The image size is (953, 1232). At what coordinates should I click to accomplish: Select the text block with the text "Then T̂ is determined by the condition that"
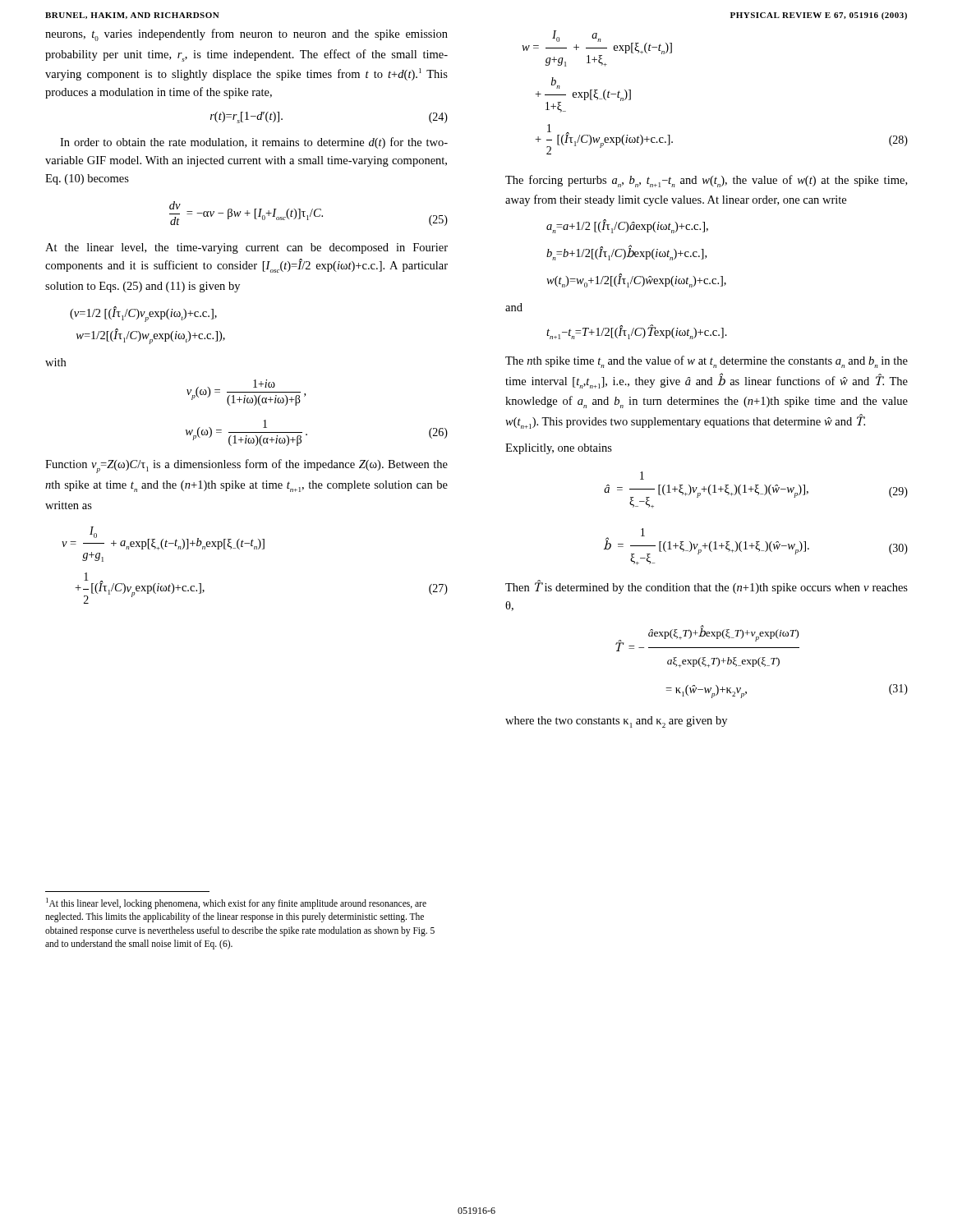[x=707, y=597]
